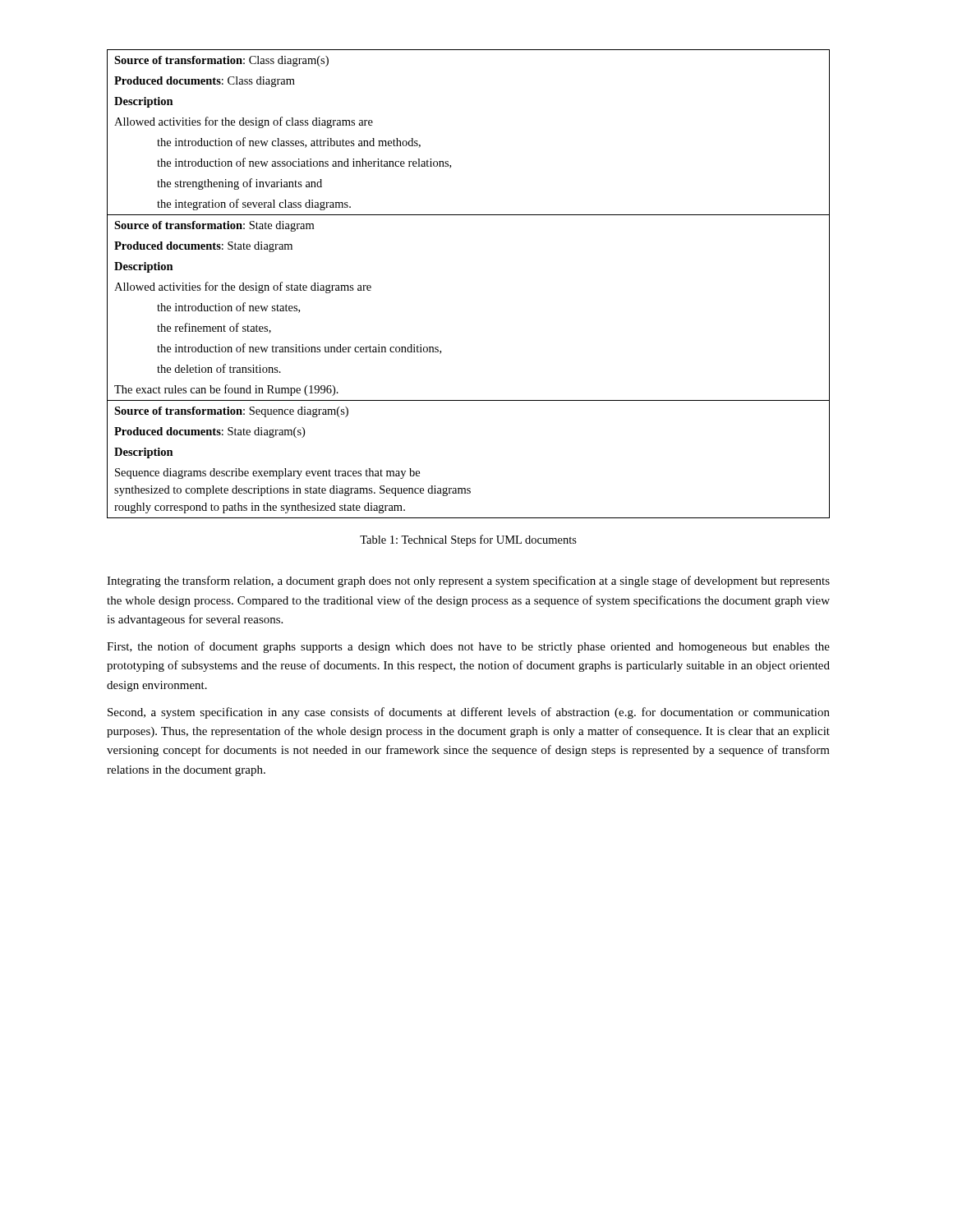The image size is (953, 1232).
Task: Click on the region starting "Table 1: Technical Steps for UML documents"
Action: 468,540
